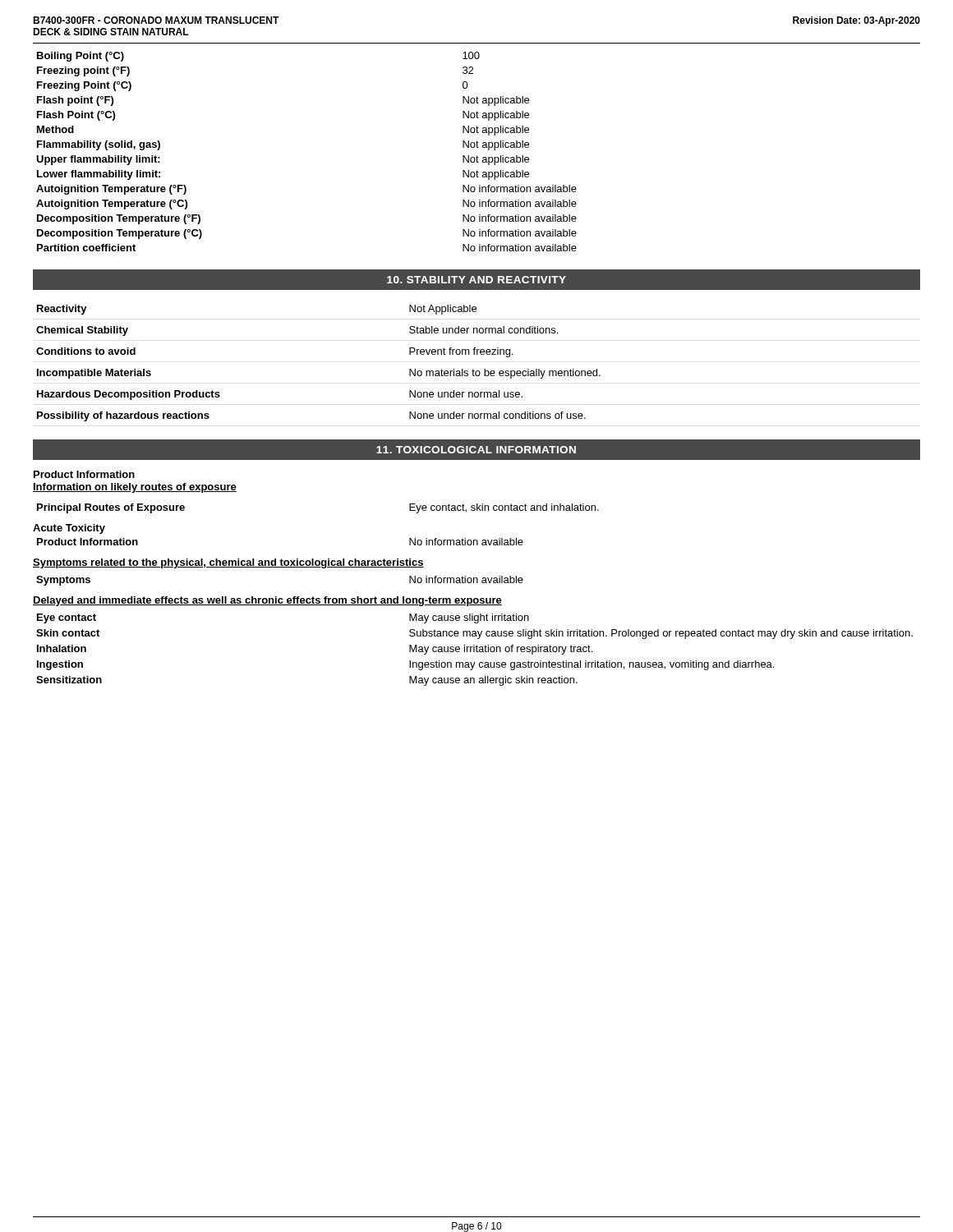Viewport: 953px width, 1232px height.
Task: Click on the table containing "Chemical Stability"
Action: (x=476, y=362)
